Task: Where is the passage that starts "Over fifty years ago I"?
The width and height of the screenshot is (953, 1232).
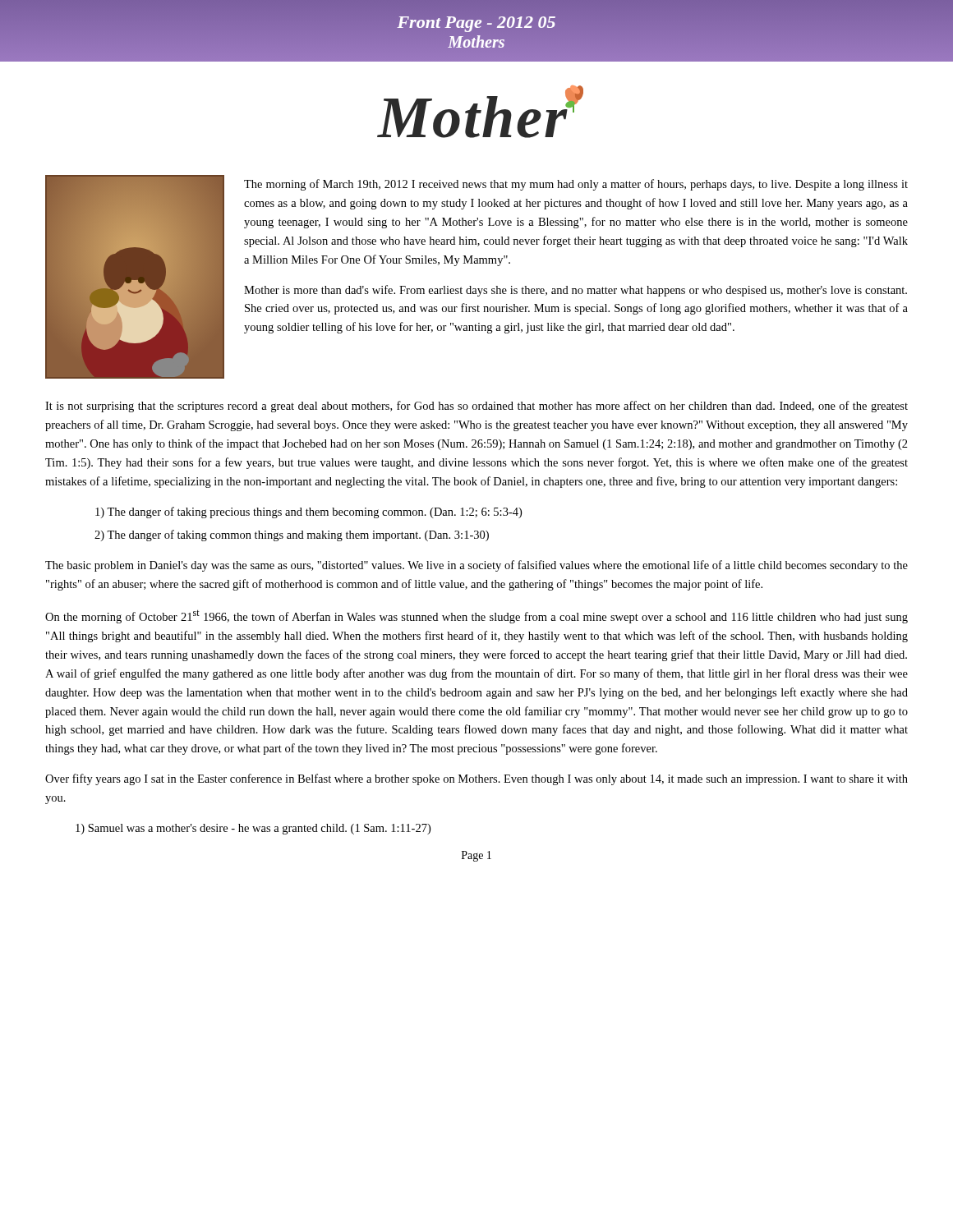Action: point(476,788)
